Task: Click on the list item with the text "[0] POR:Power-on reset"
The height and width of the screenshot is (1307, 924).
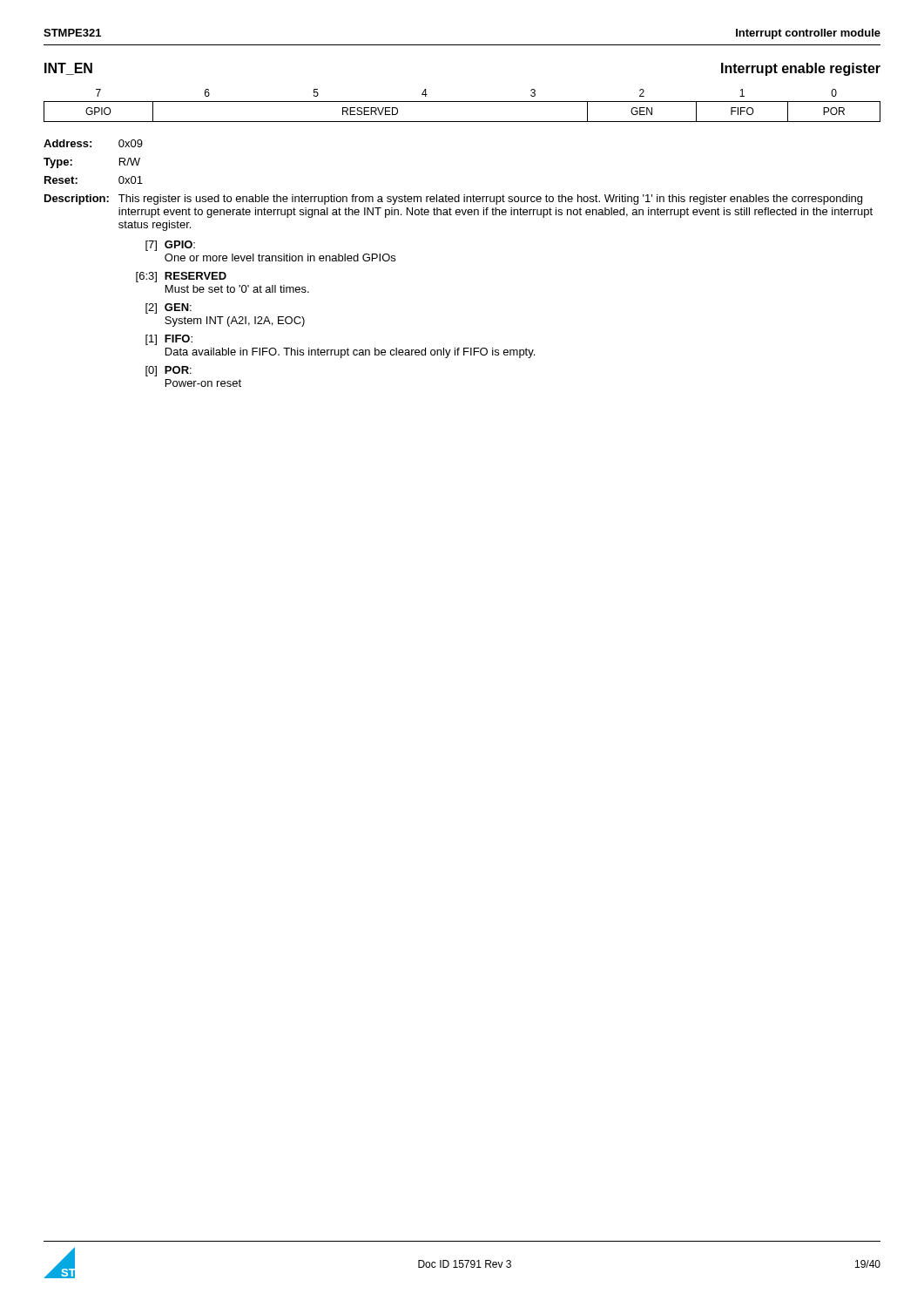Action: point(169,371)
